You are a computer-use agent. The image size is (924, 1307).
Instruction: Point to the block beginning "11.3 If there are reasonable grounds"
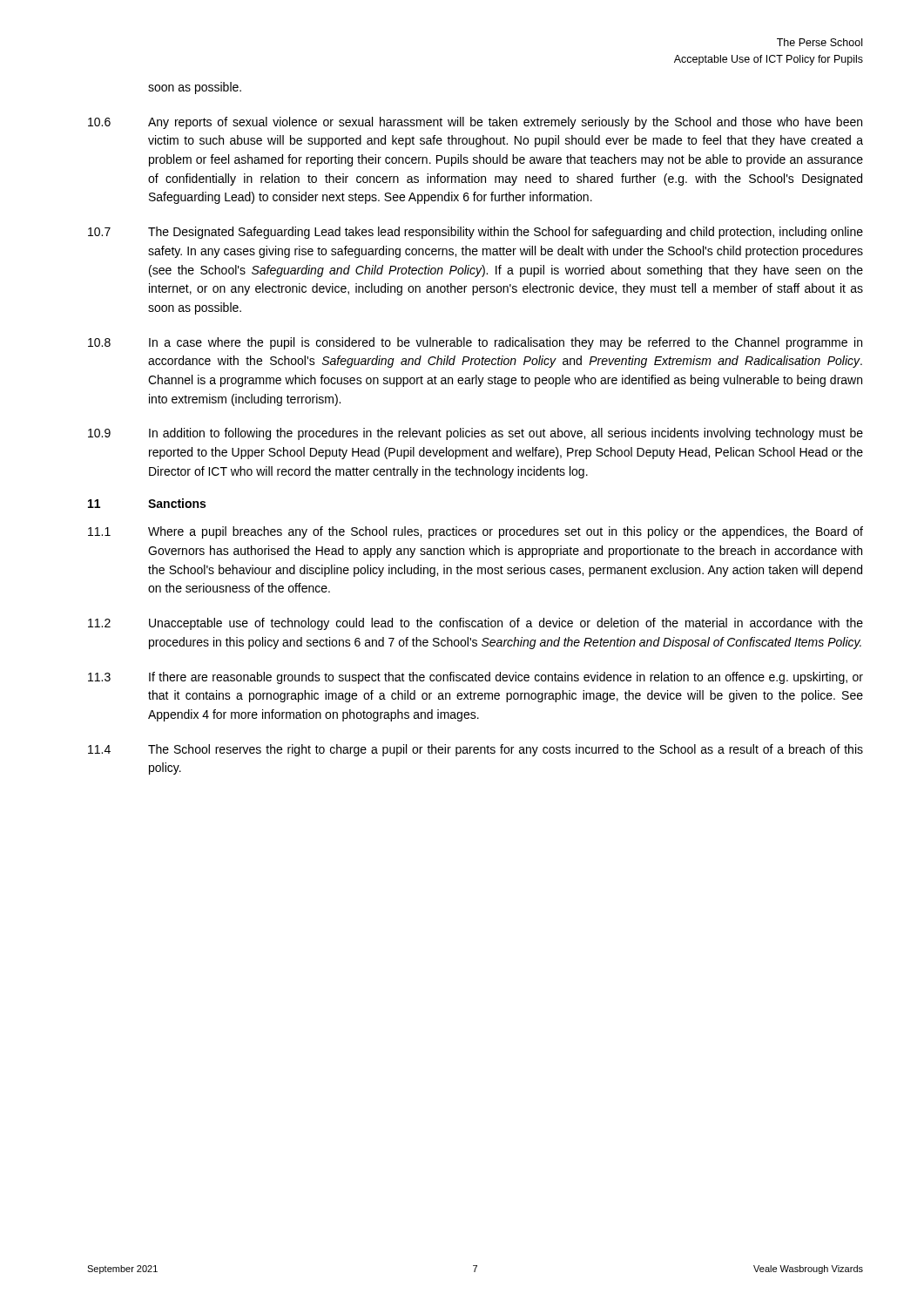475,696
